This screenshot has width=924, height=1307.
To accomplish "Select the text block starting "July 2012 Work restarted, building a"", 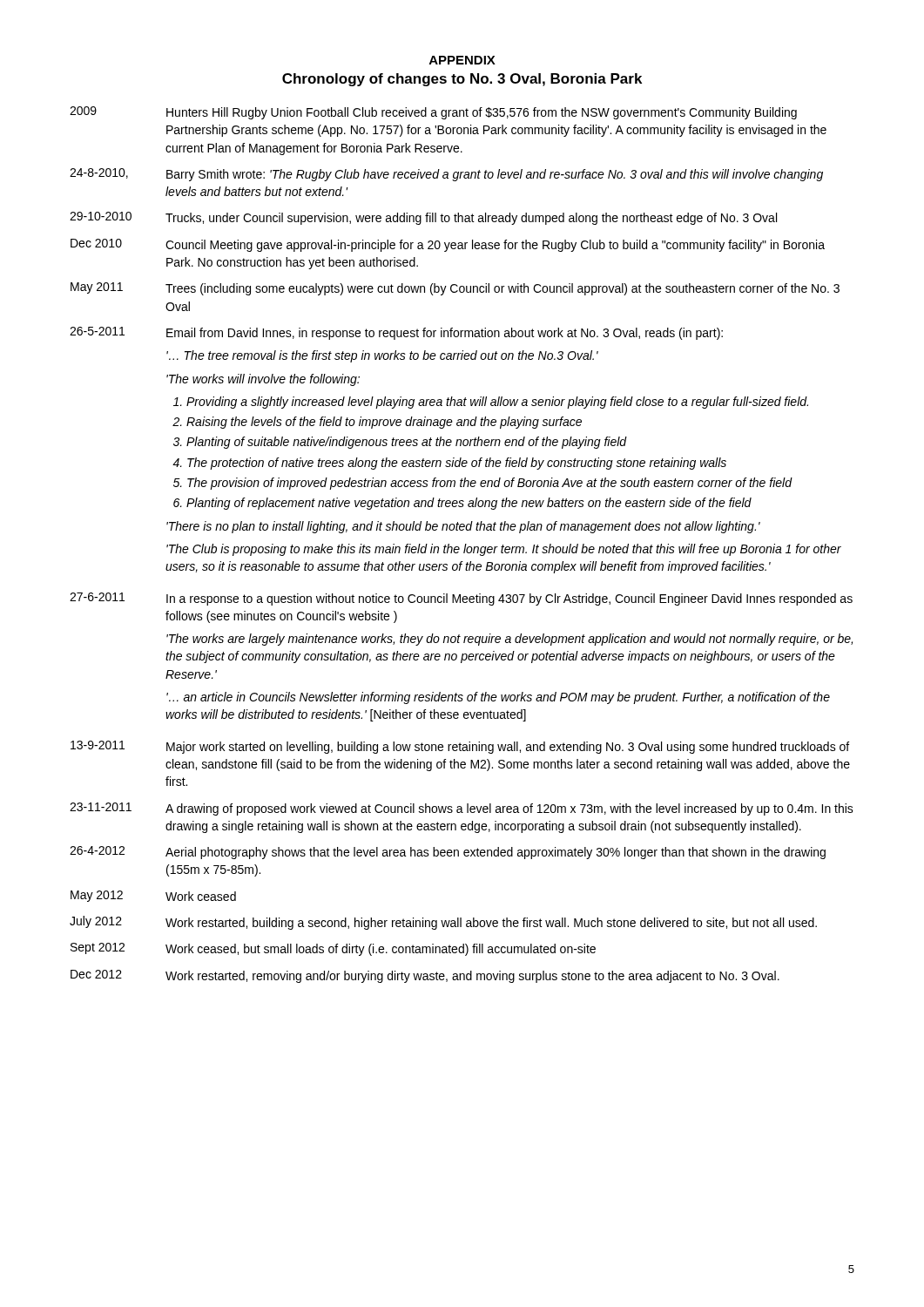I will pyautogui.click(x=462, y=923).
